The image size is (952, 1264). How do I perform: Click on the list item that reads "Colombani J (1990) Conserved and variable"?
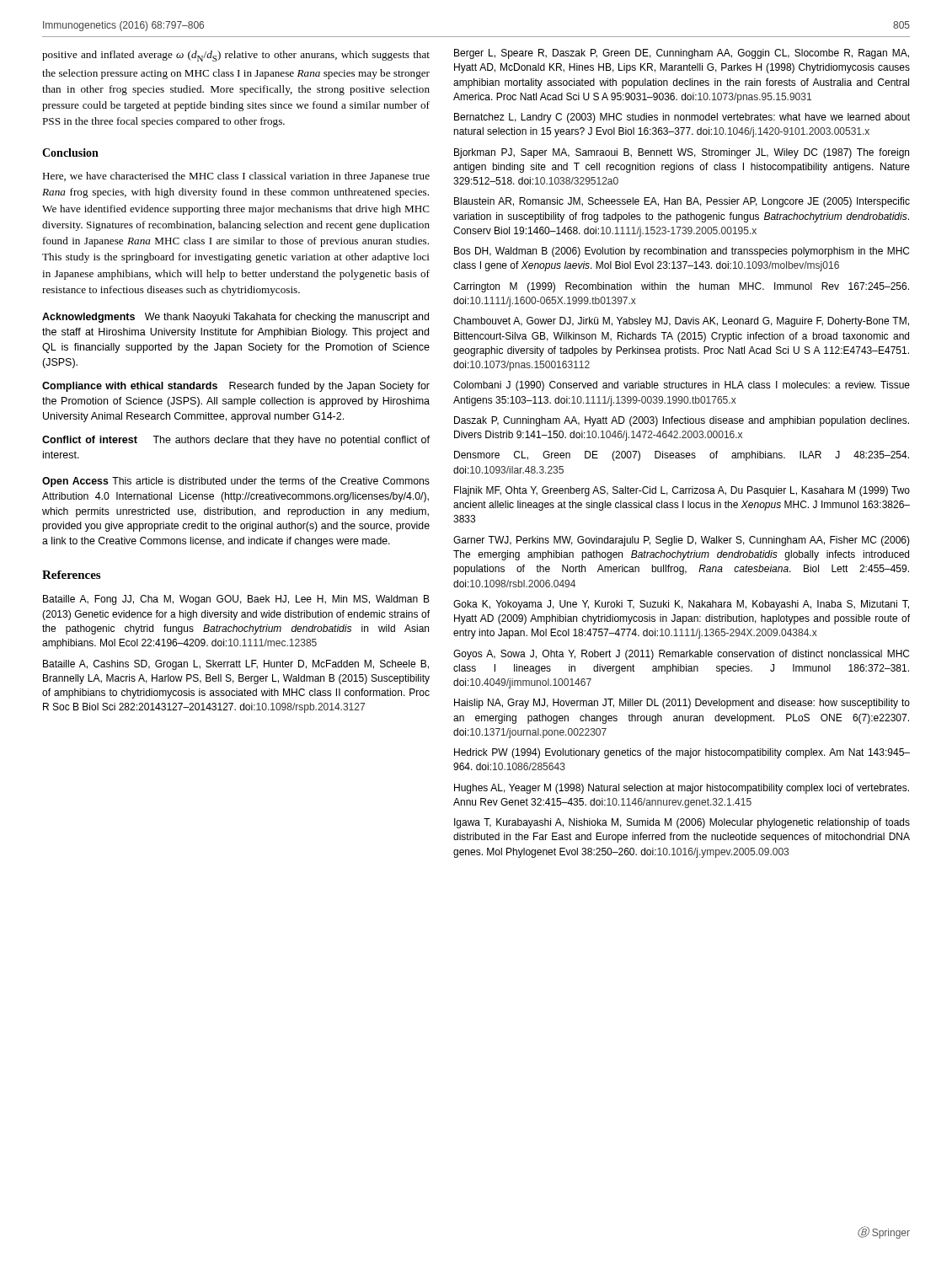pos(682,393)
